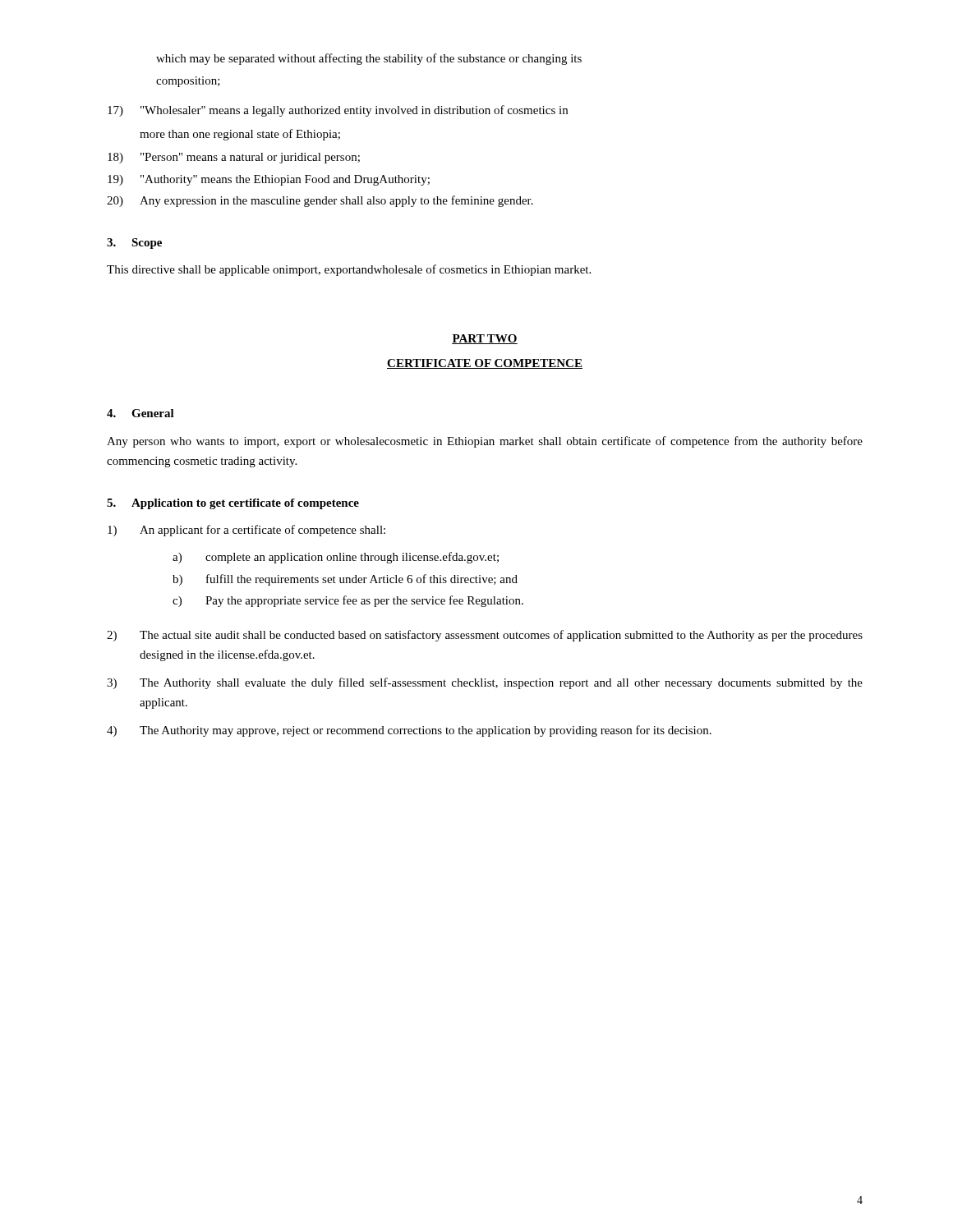953x1232 pixels.
Task: Navigate to the text block starting "b) fulfill the requirements set under Article 6"
Action: 485,579
